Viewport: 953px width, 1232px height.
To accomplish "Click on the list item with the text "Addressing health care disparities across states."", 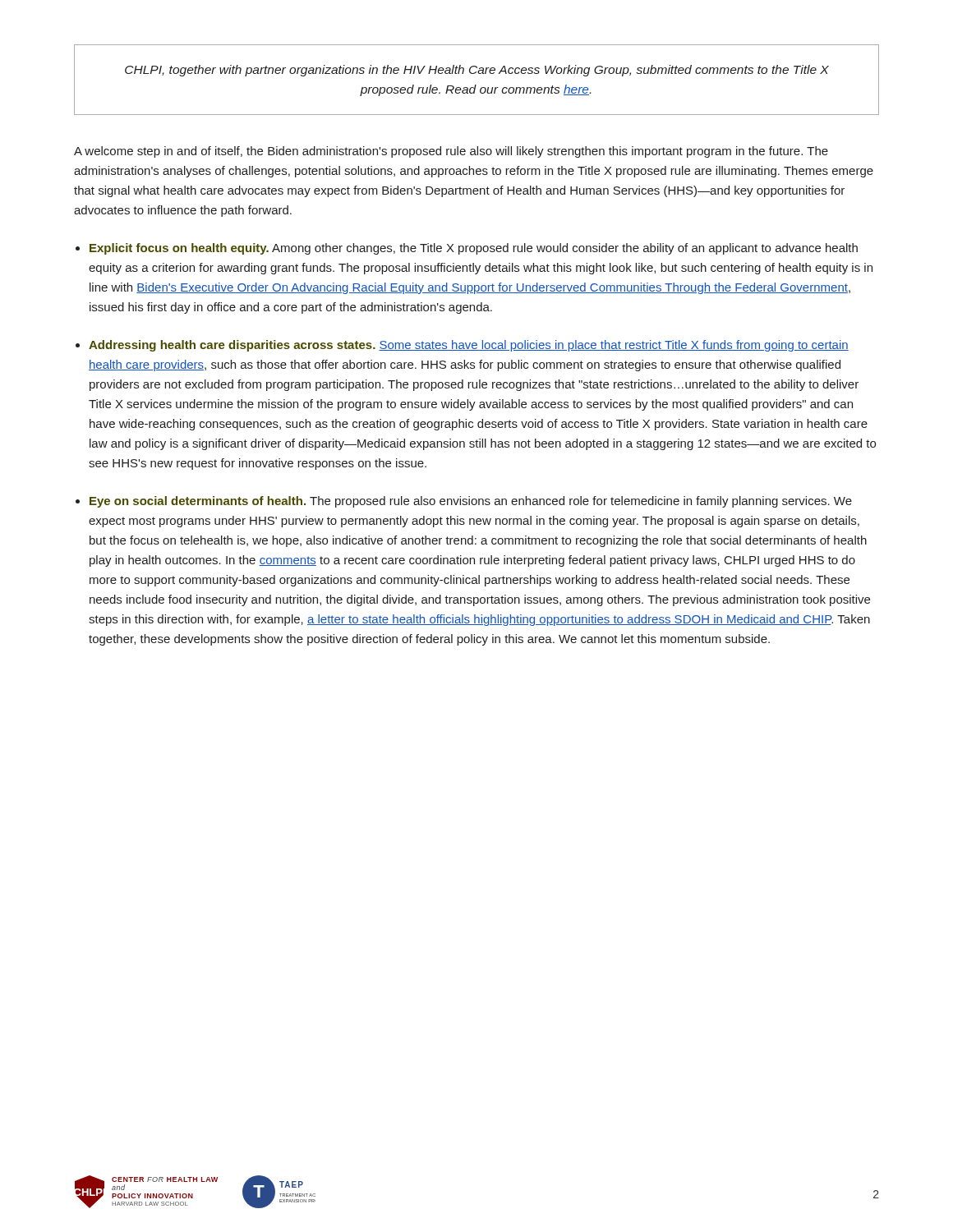I will (483, 404).
